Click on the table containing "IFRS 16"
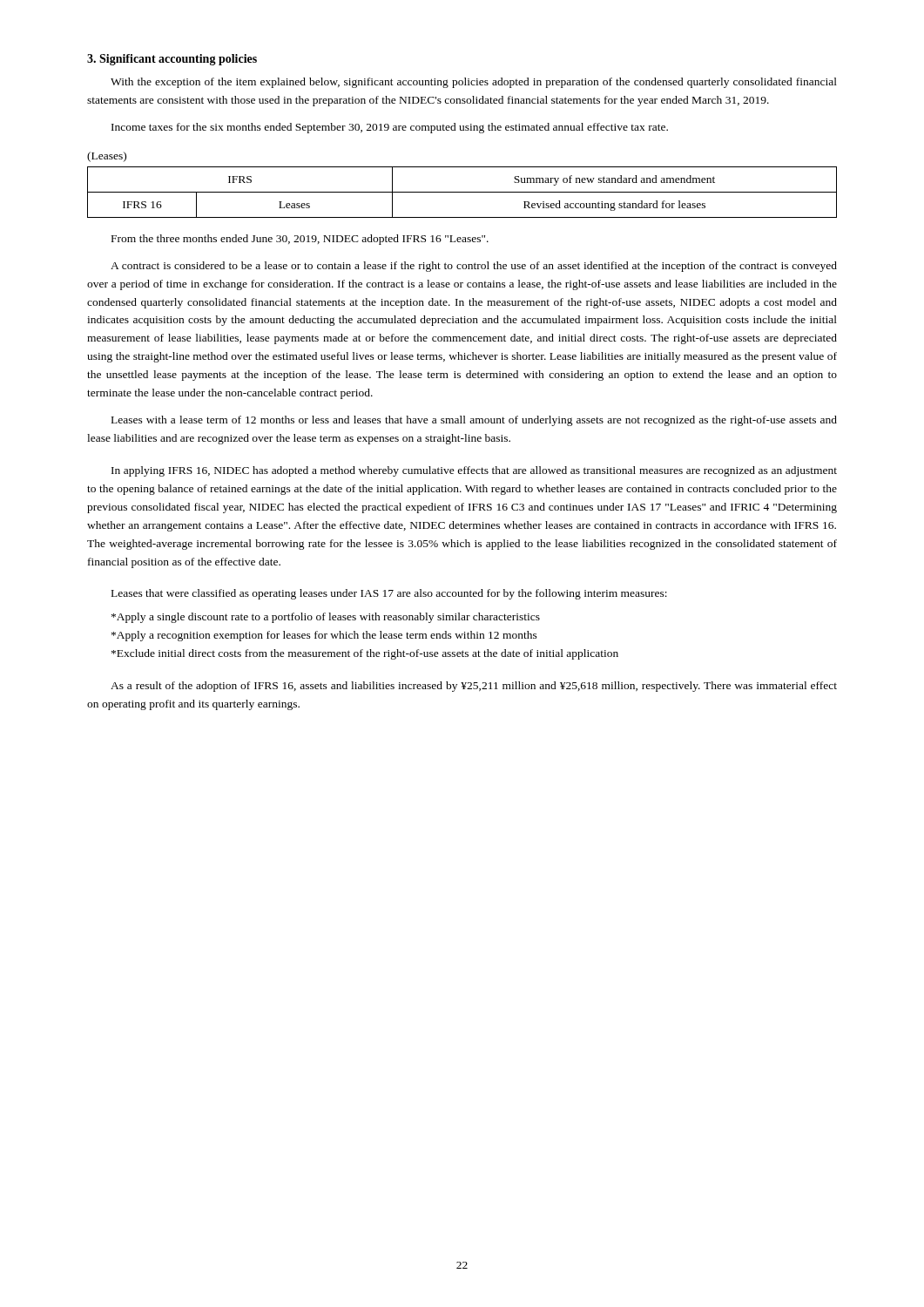 (462, 192)
